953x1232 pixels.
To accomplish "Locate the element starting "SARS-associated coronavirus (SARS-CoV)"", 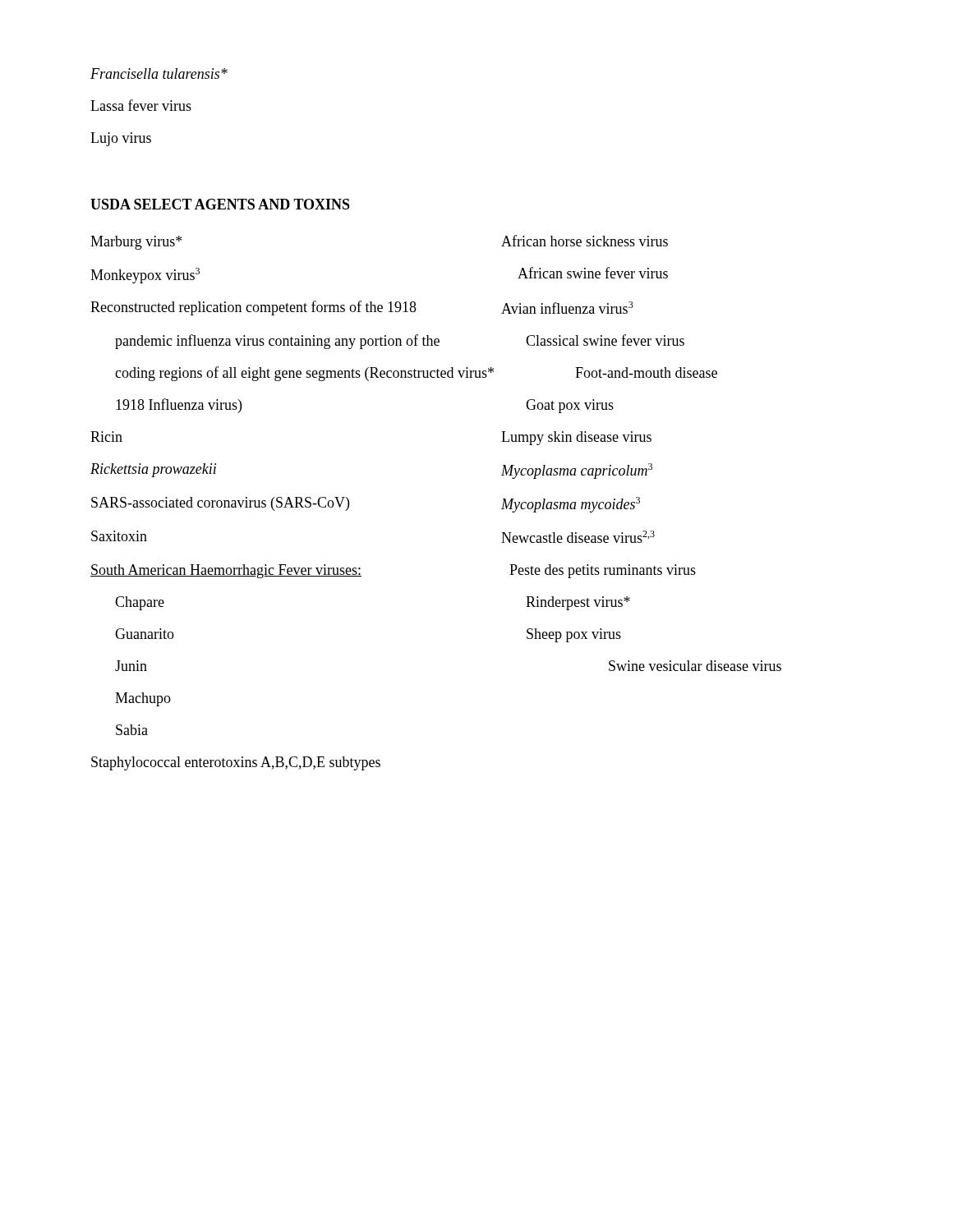I will point(220,503).
